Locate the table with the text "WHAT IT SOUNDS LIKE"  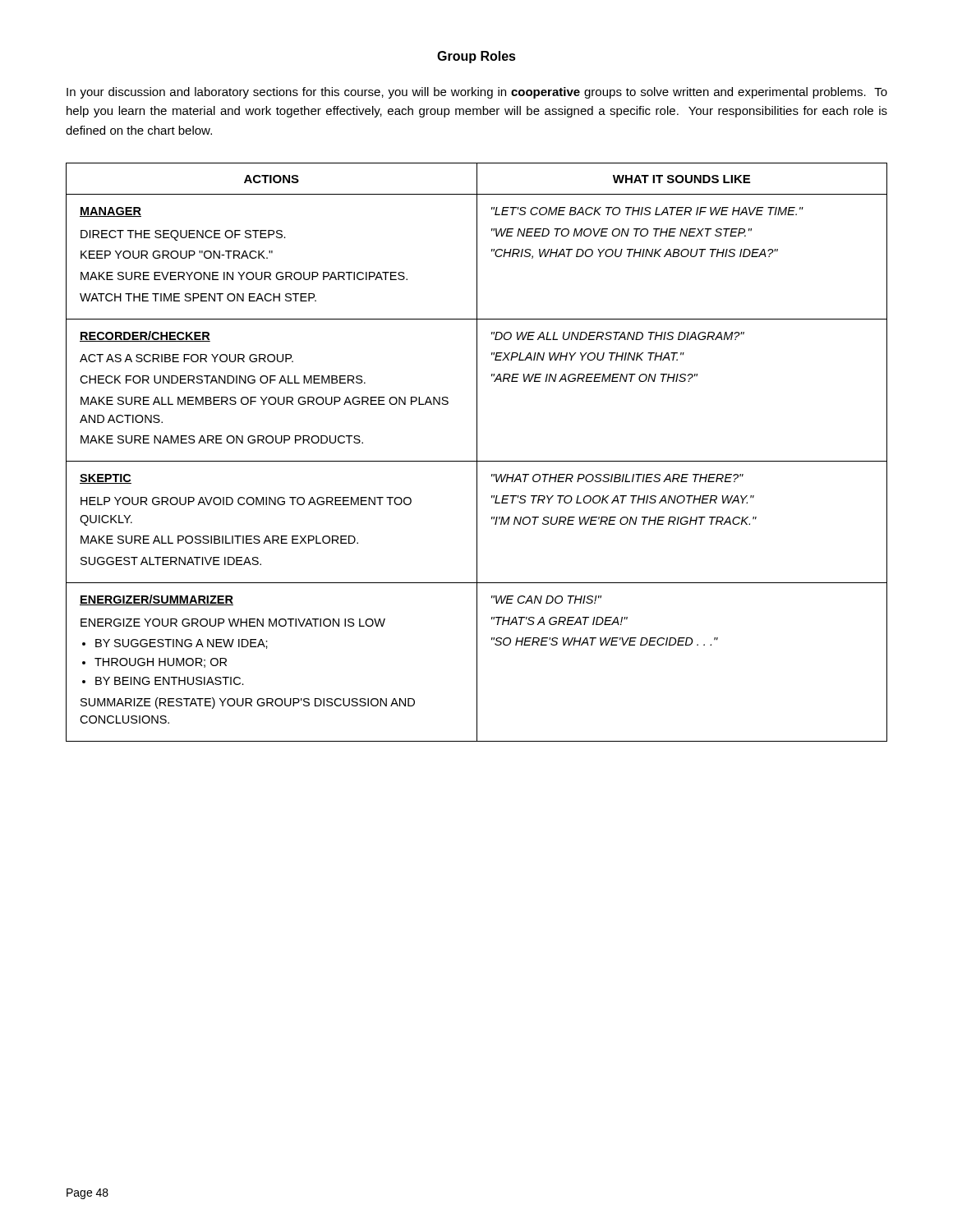476,452
